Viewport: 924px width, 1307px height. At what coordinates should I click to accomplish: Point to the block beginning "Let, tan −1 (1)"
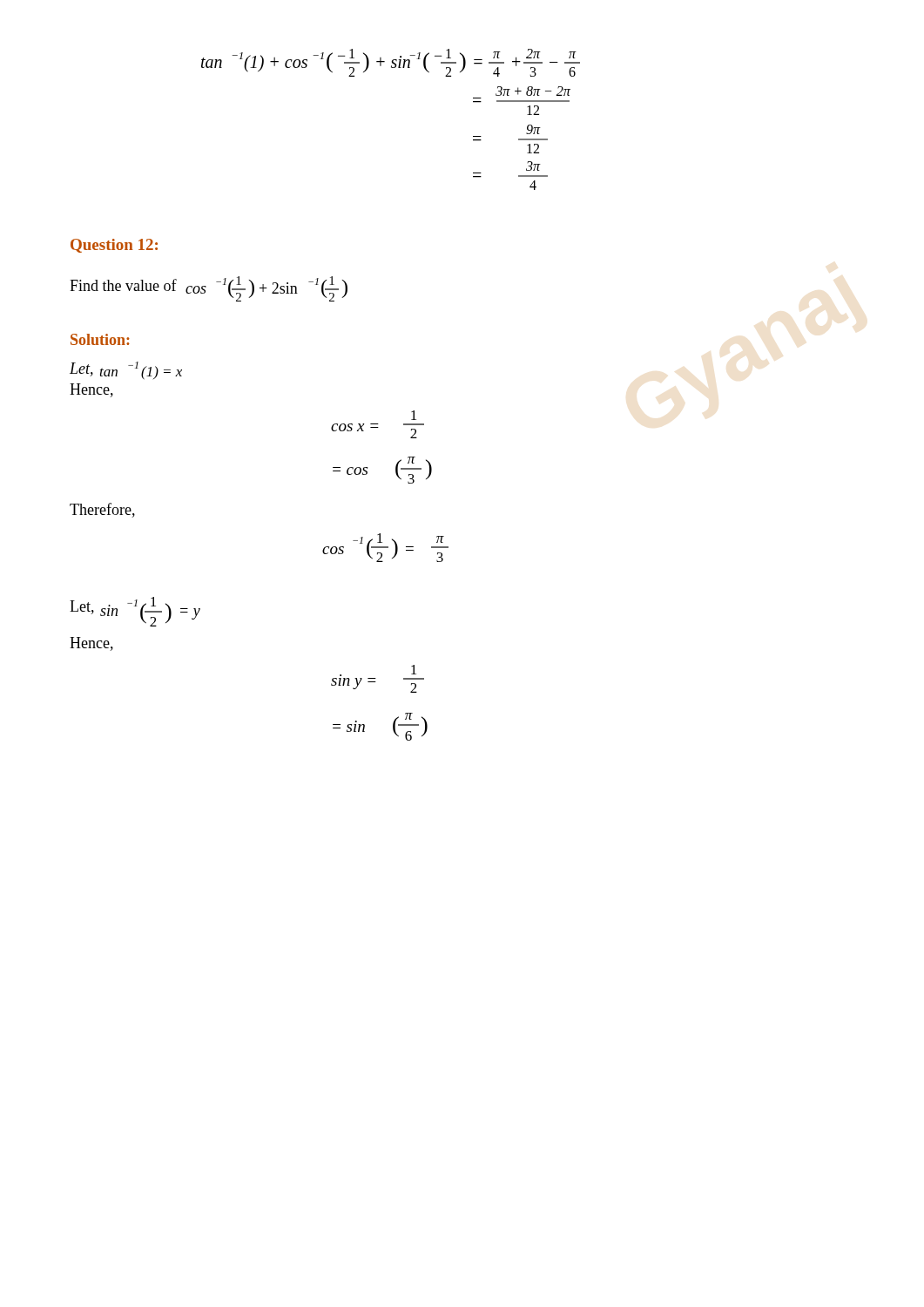tap(134, 370)
